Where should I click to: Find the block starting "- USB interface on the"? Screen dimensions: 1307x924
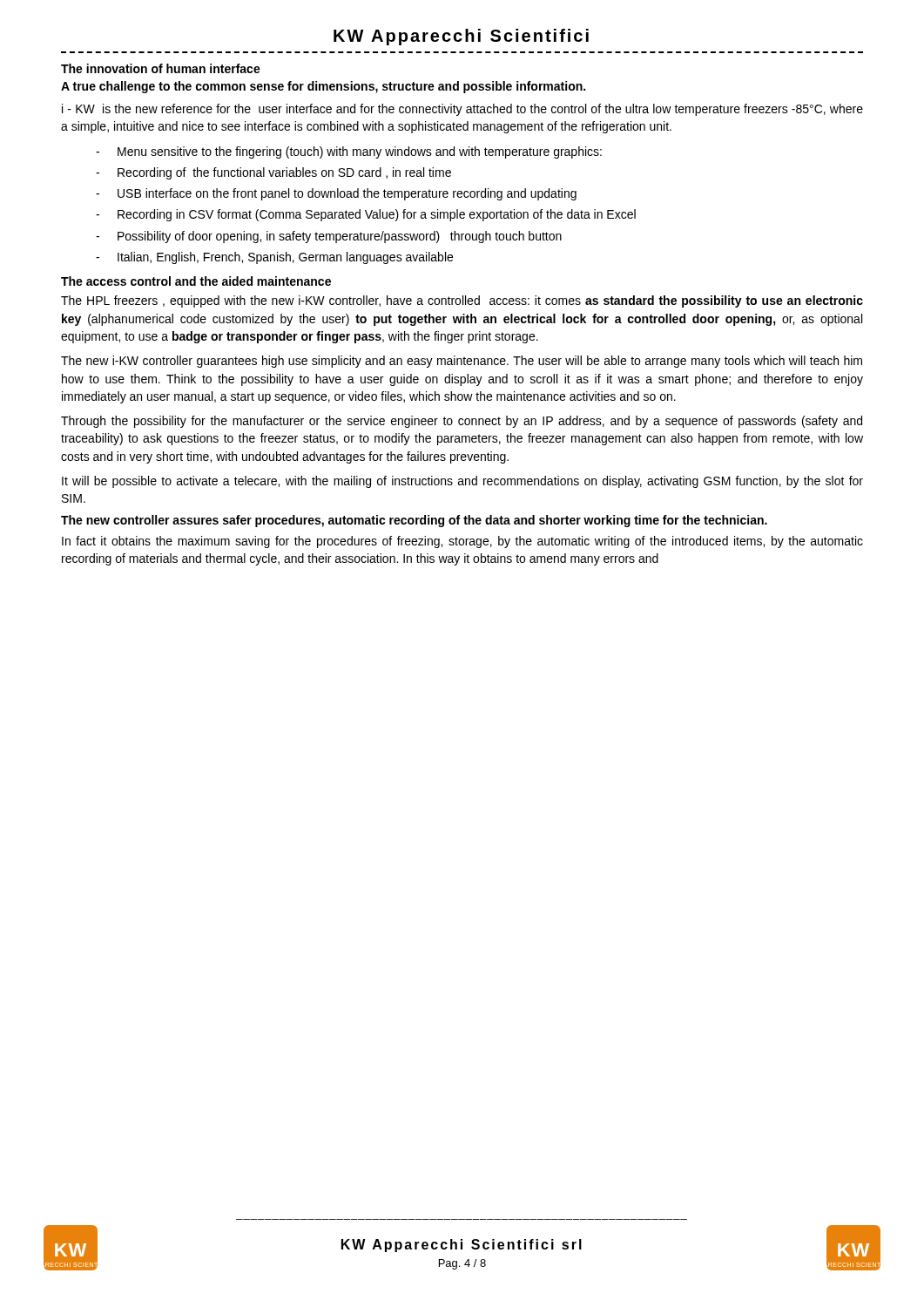point(479,194)
